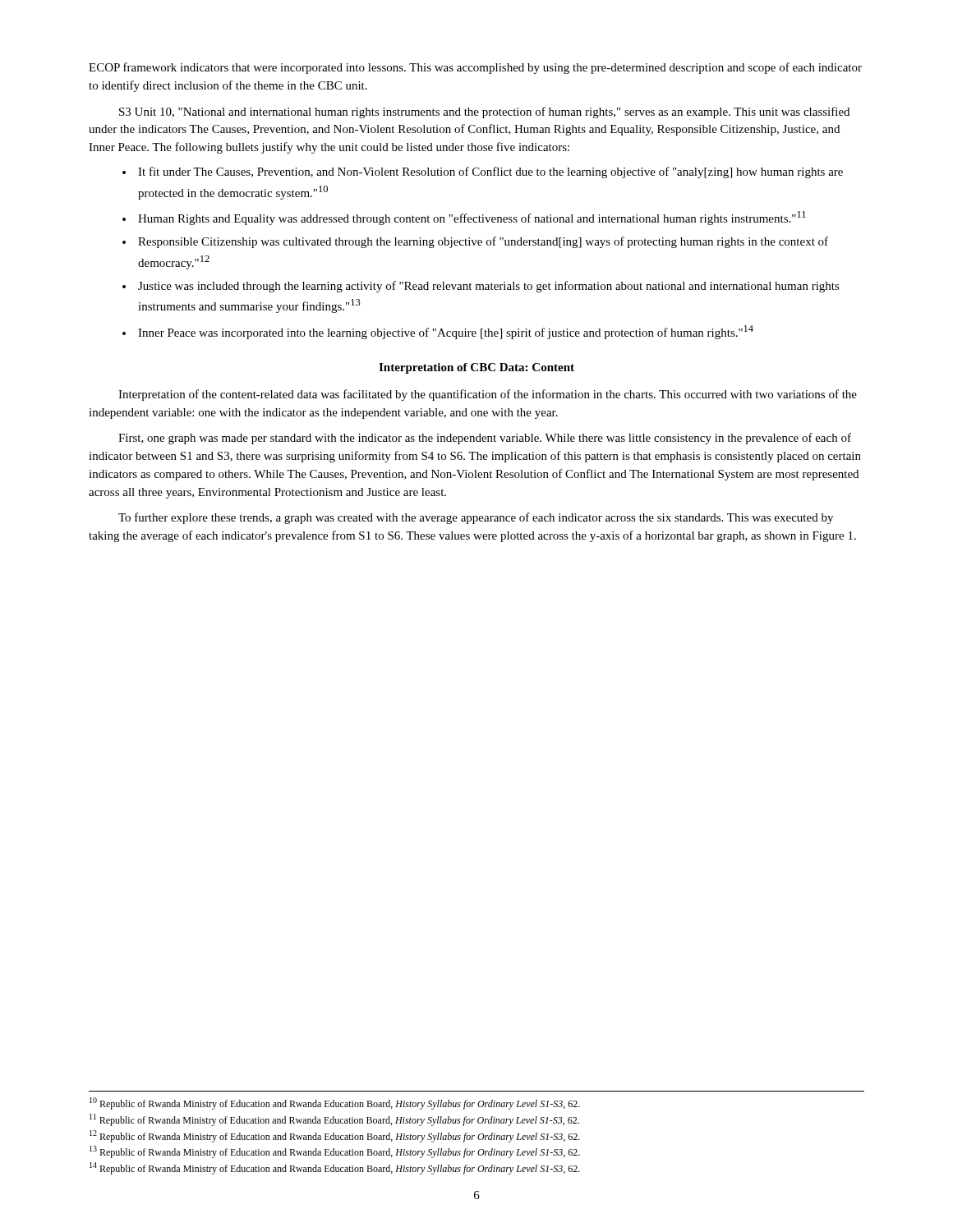Navigate to the text block starting "Inner Peace was incorporated"
The height and width of the screenshot is (1232, 953).
446,331
